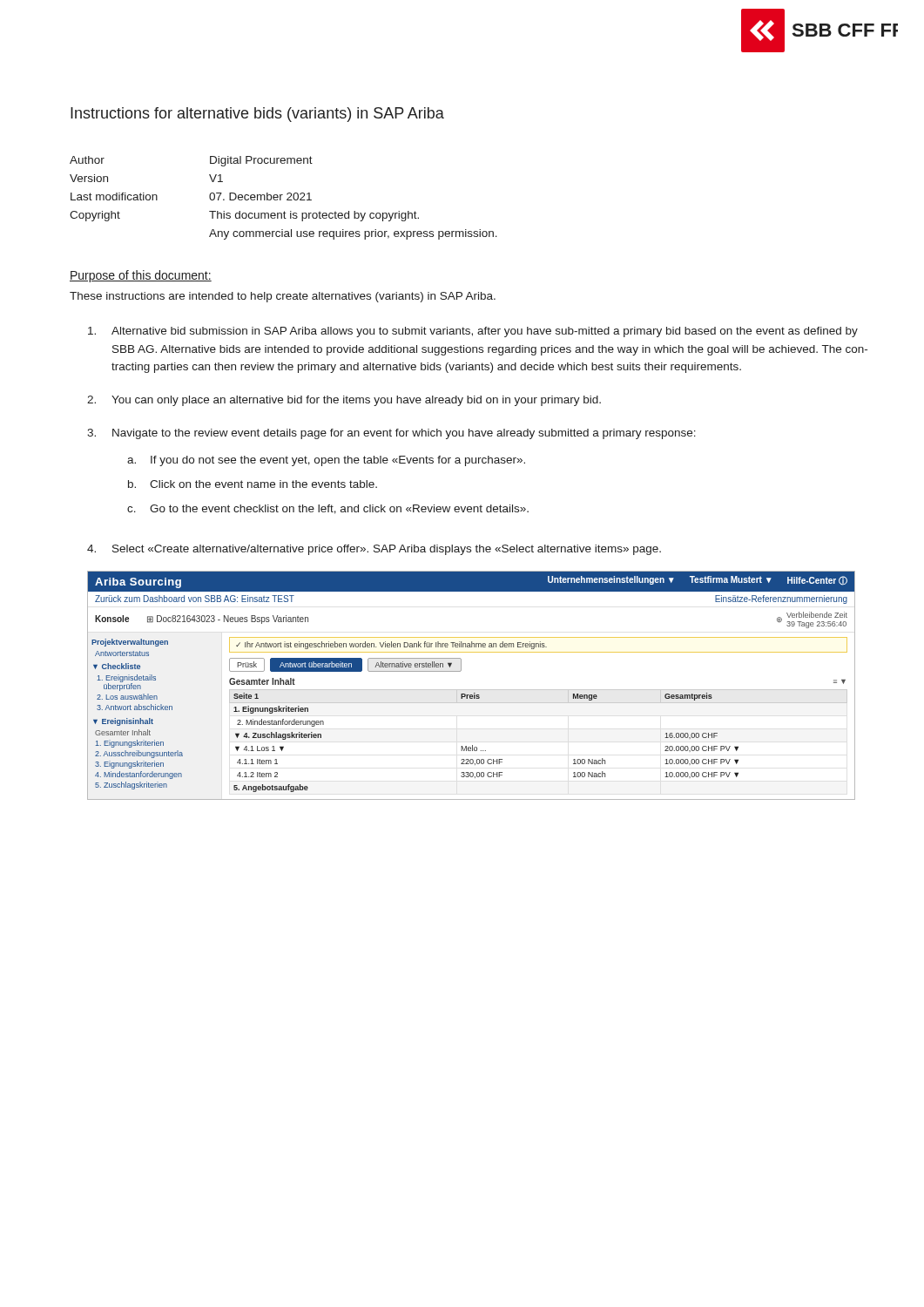
Task: Select the title that reads "Instructions for alternative bids (variants) in SAP"
Action: 257,113
